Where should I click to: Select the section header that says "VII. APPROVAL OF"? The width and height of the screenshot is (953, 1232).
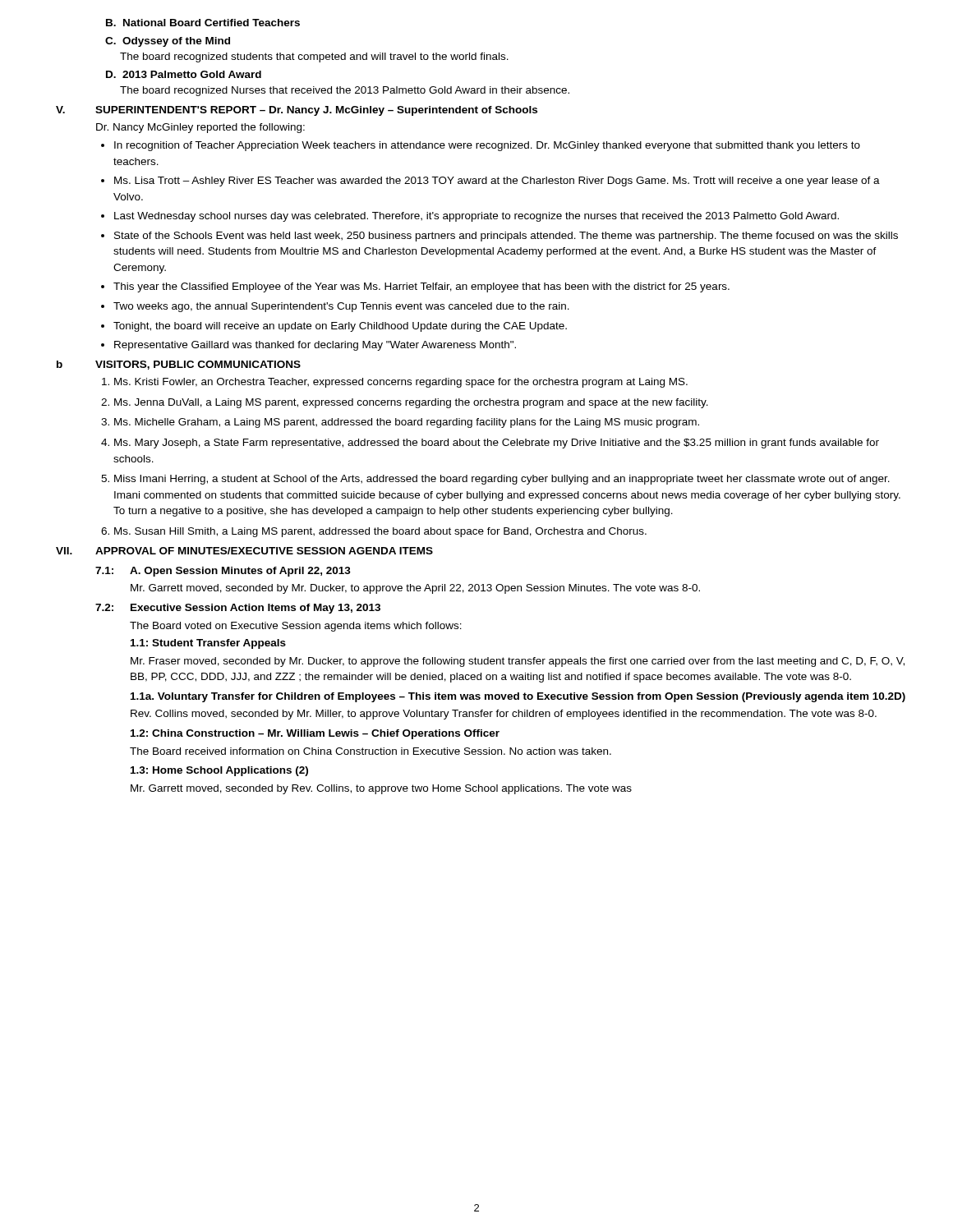click(244, 551)
